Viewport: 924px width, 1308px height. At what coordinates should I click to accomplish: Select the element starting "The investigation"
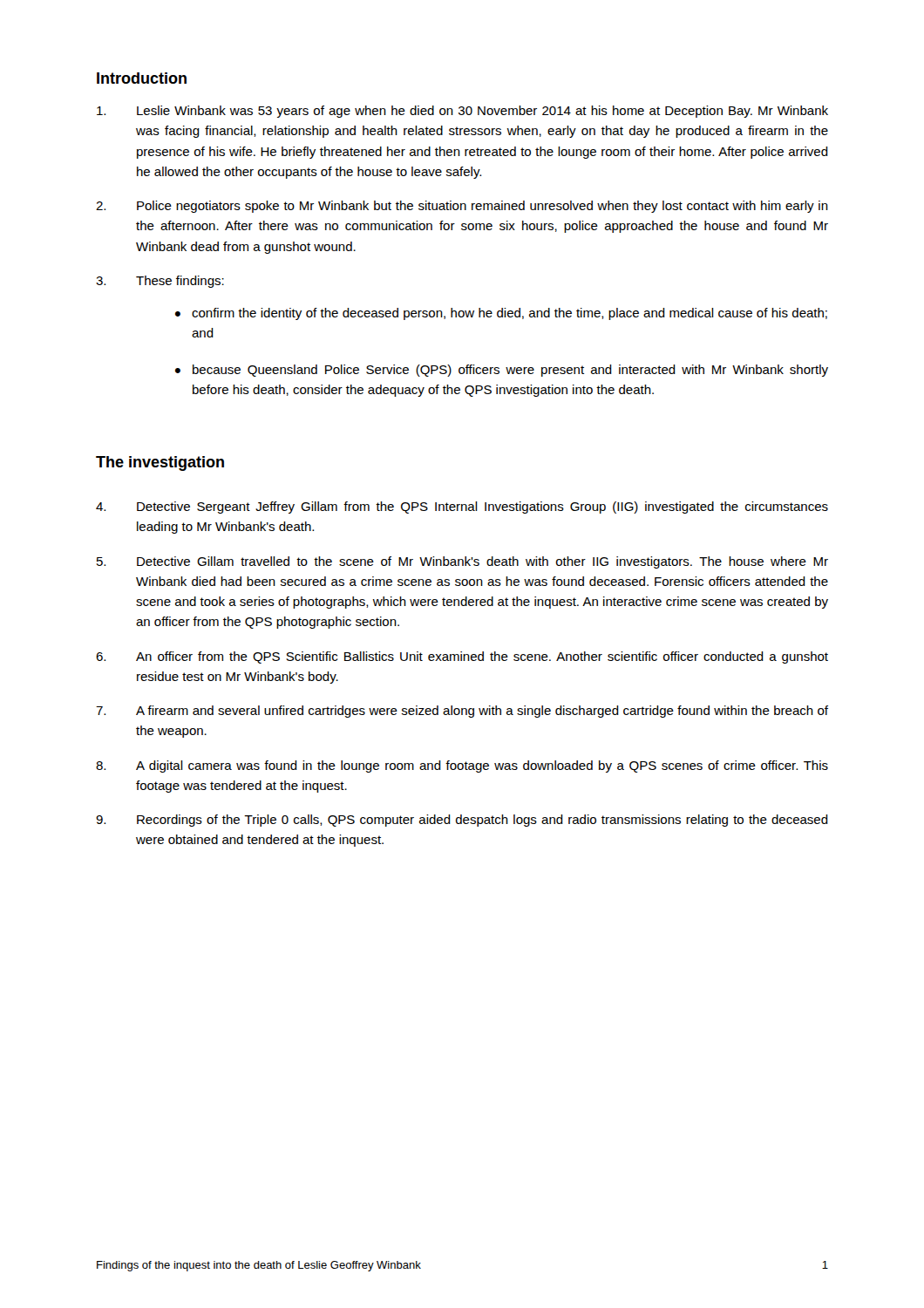[160, 463]
